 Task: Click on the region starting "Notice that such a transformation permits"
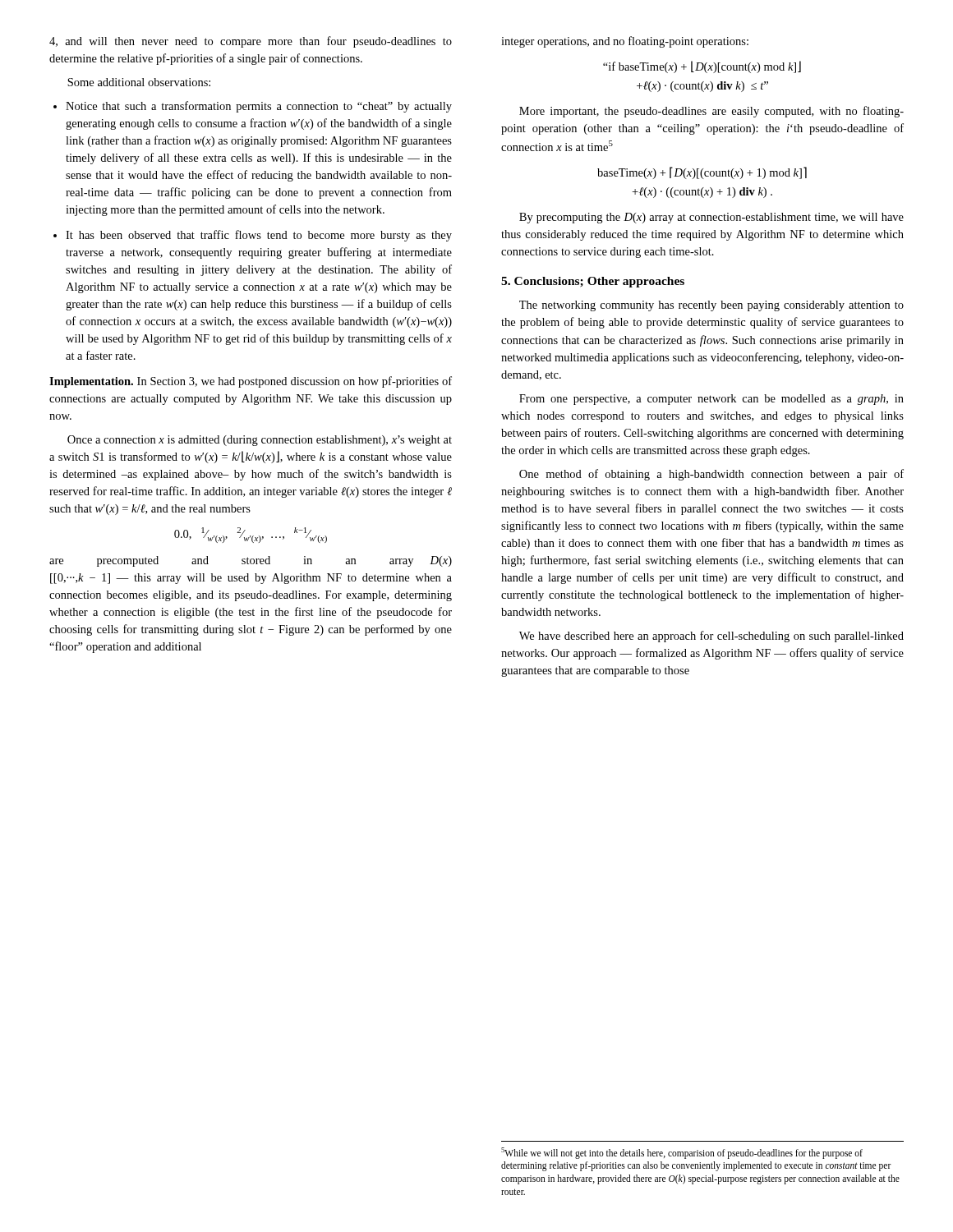coord(259,158)
